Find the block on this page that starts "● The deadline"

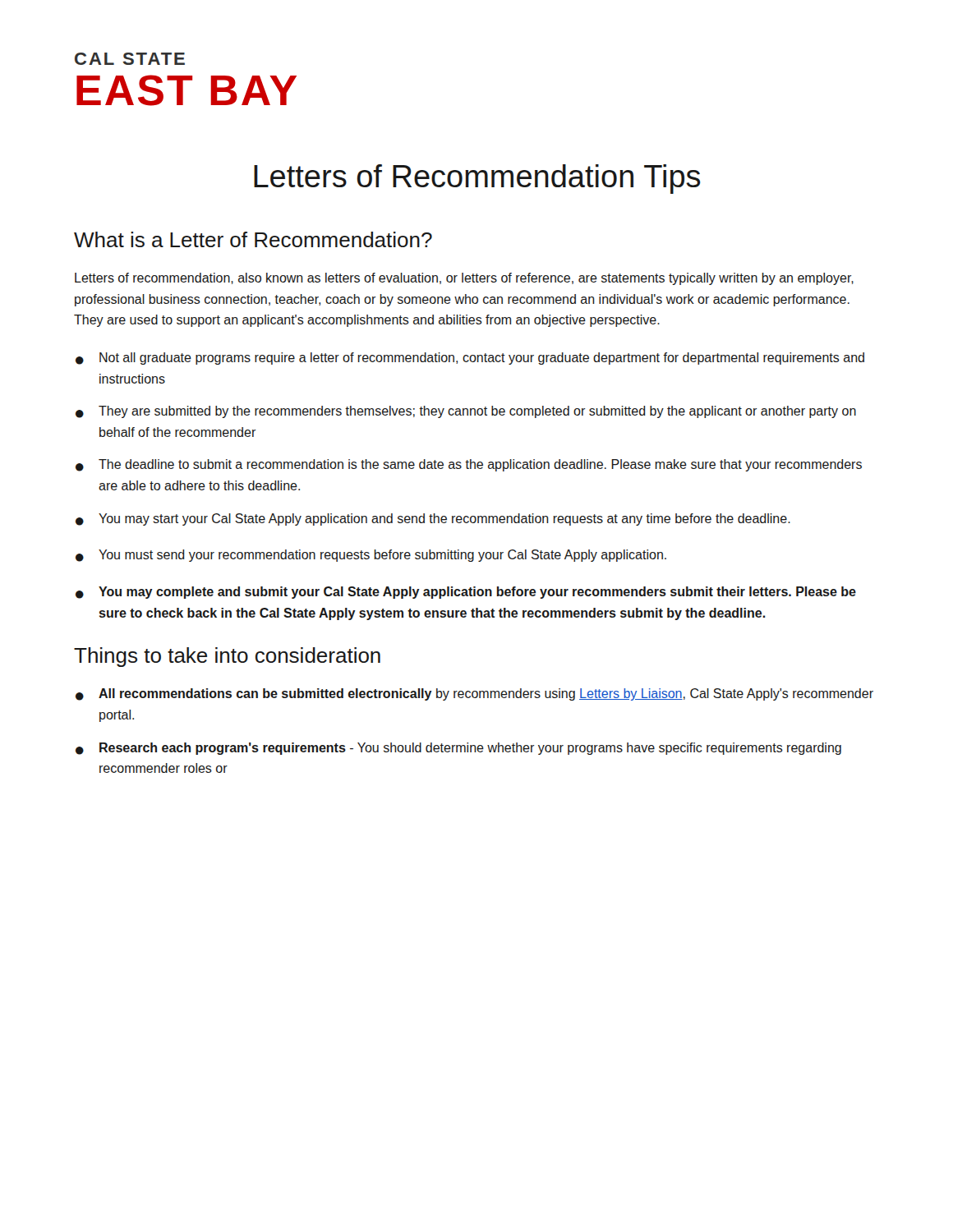tap(476, 475)
